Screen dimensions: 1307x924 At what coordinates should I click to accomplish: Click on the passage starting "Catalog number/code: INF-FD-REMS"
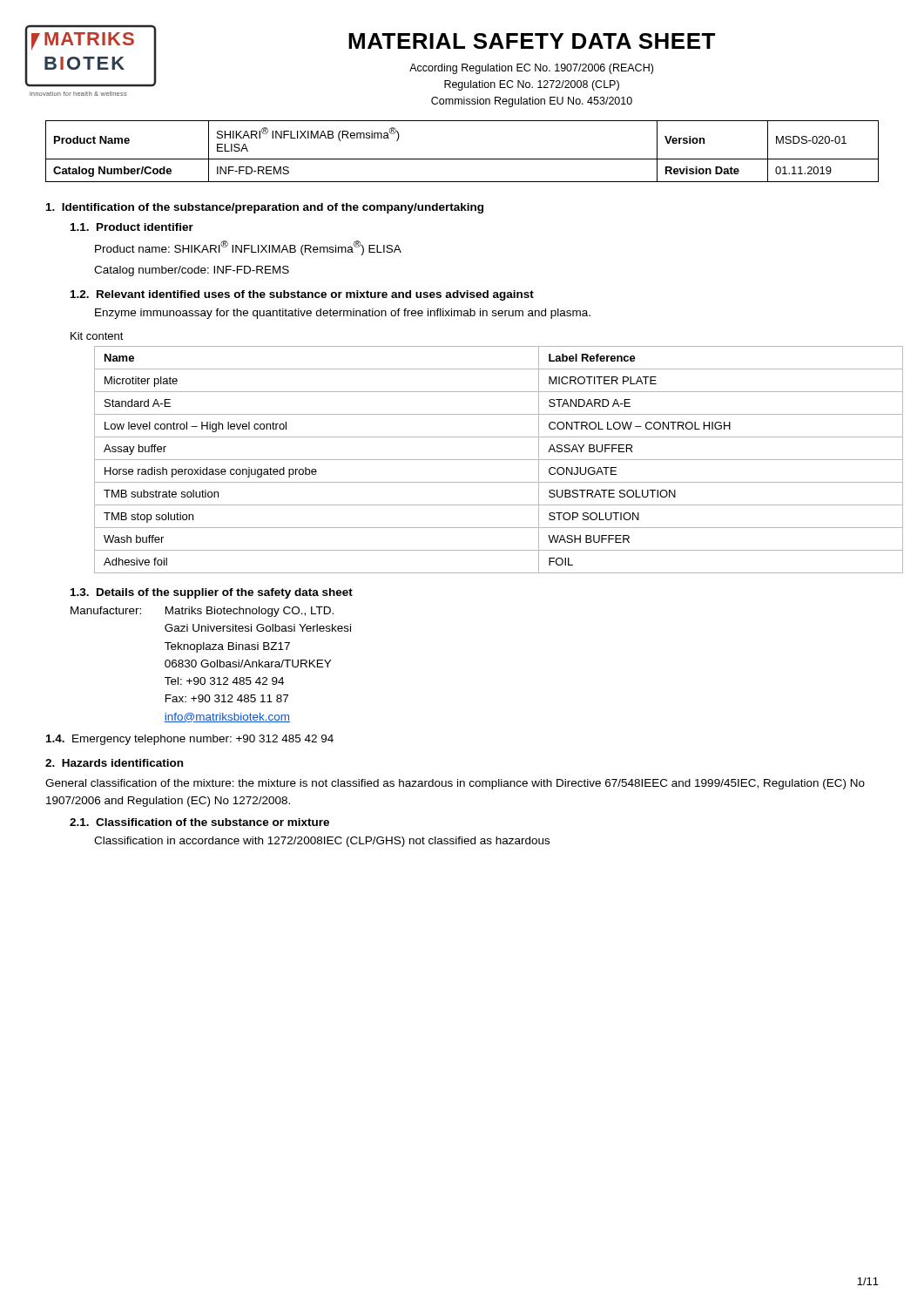[192, 270]
